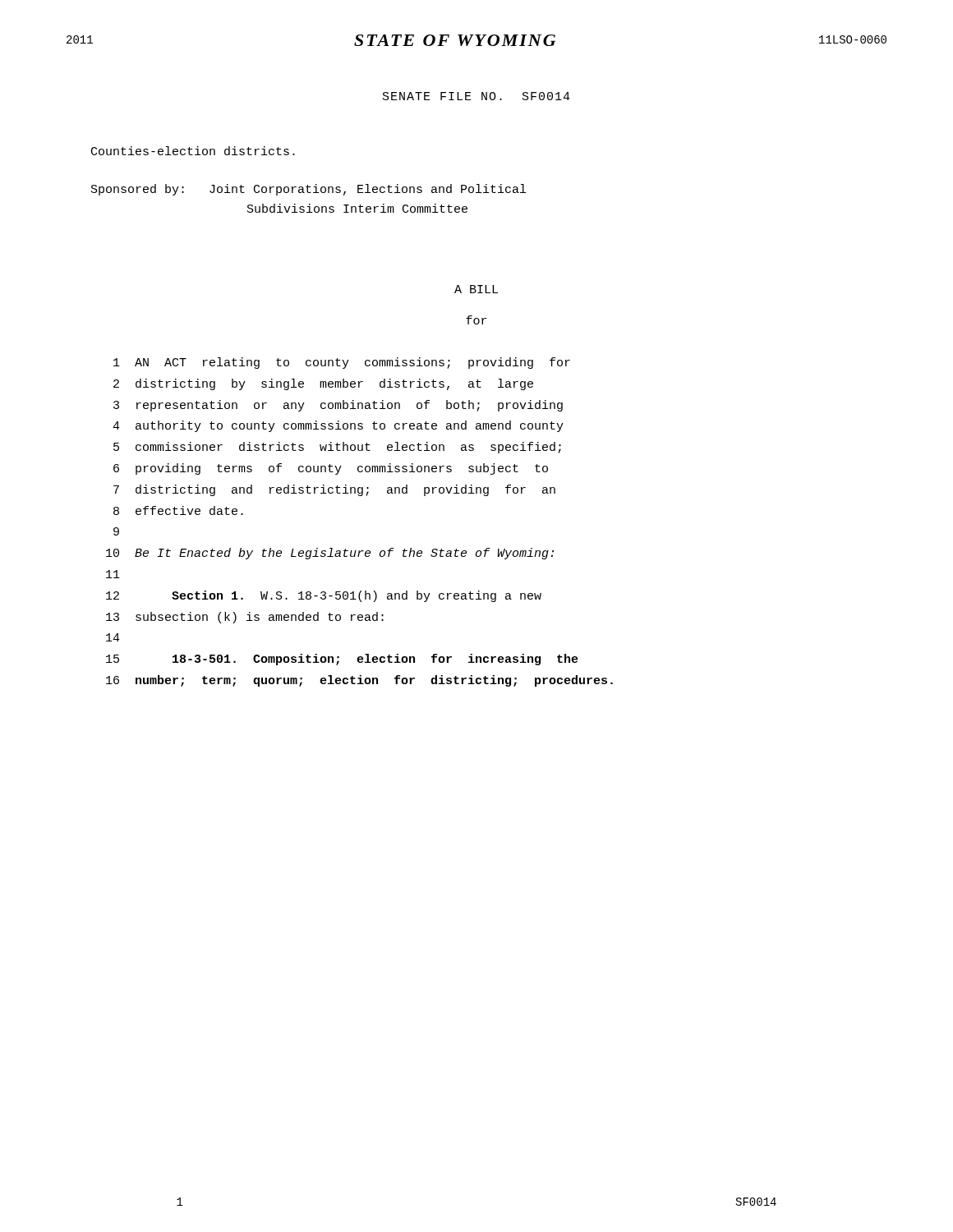Find the text starting "6 providing terms of county commissioners subject to"
The height and width of the screenshot is (1232, 953).
click(476, 470)
